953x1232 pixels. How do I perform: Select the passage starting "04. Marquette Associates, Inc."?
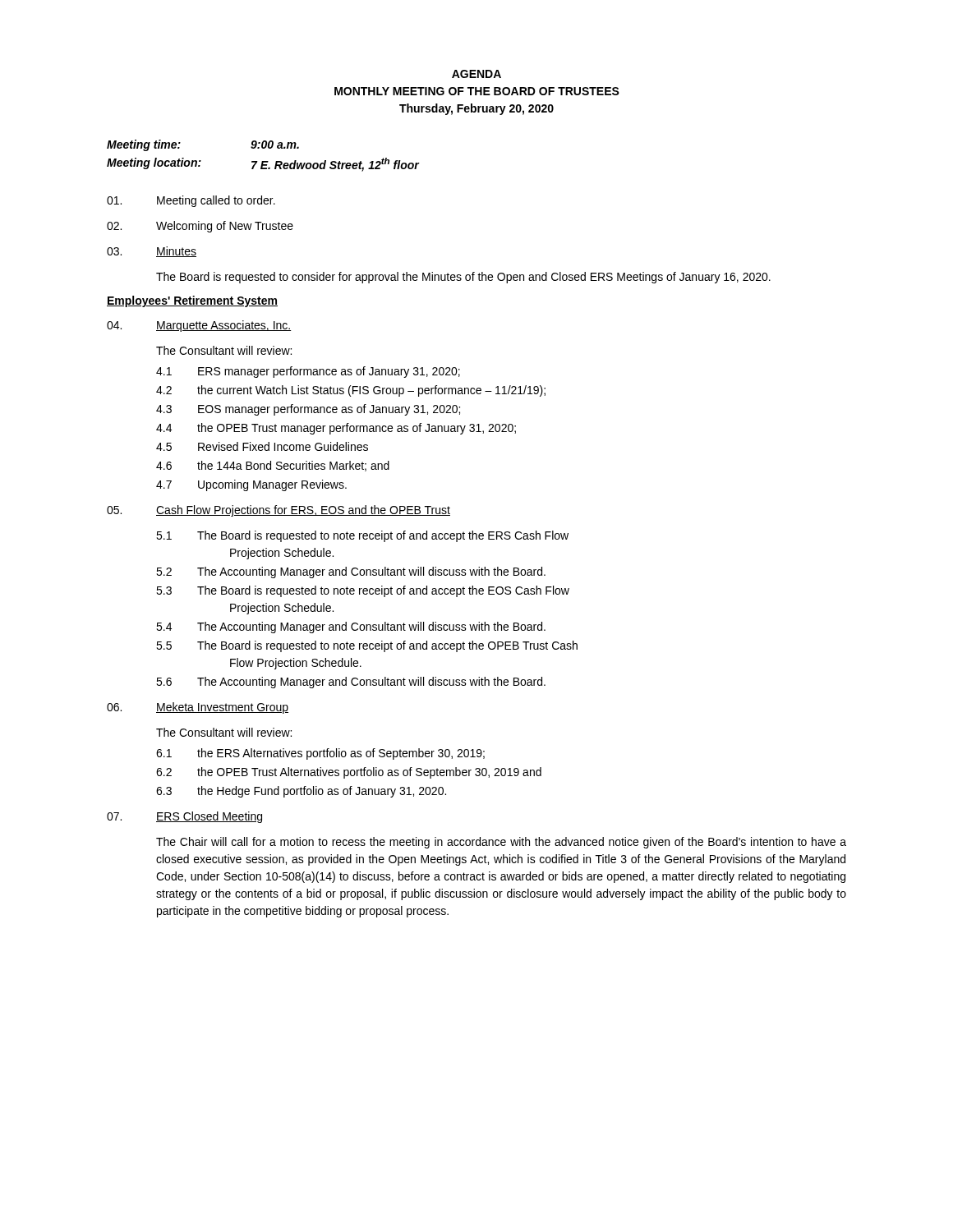(x=199, y=326)
